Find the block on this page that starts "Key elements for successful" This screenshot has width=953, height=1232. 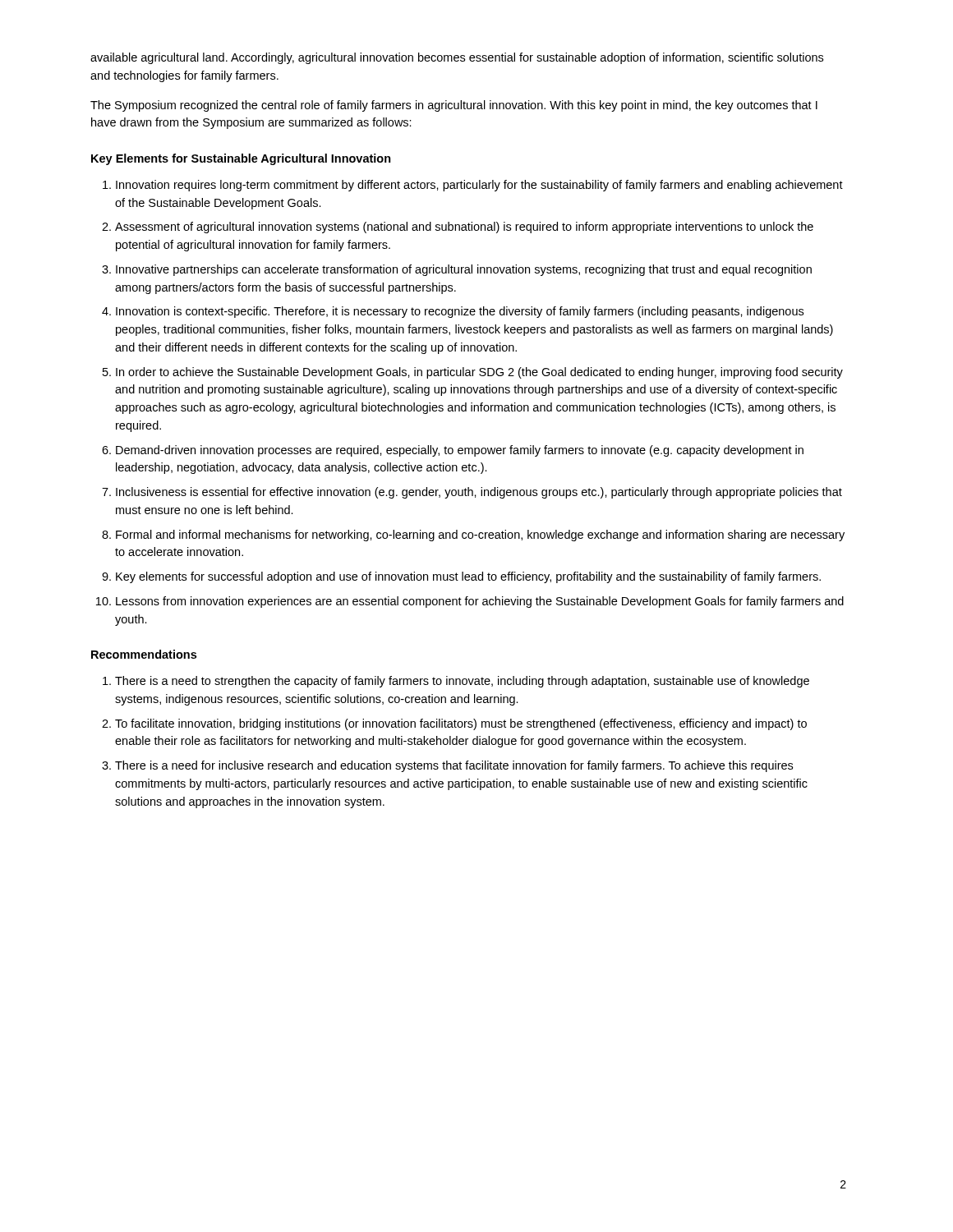[468, 577]
